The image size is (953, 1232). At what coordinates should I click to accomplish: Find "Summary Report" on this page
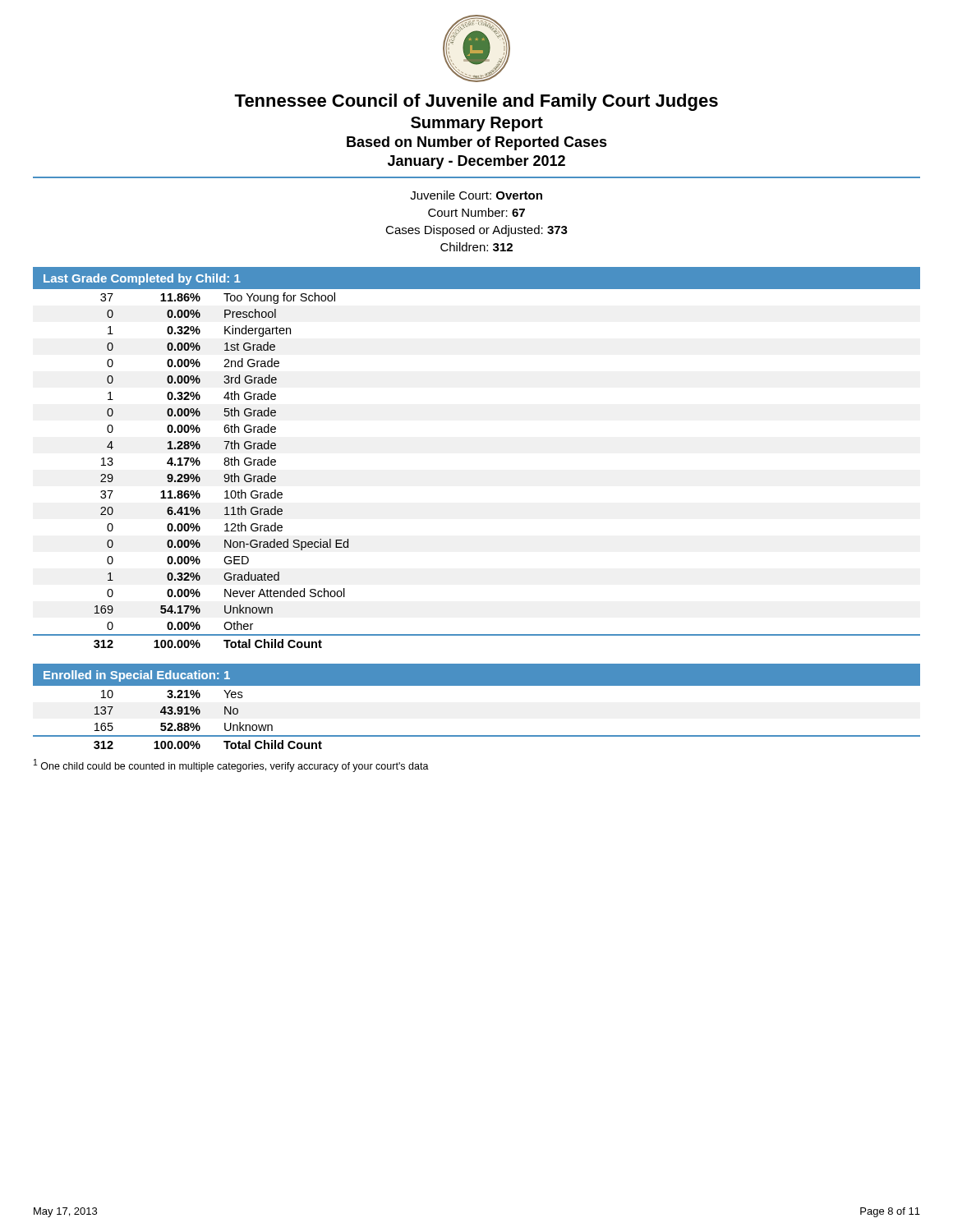[x=476, y=122]
